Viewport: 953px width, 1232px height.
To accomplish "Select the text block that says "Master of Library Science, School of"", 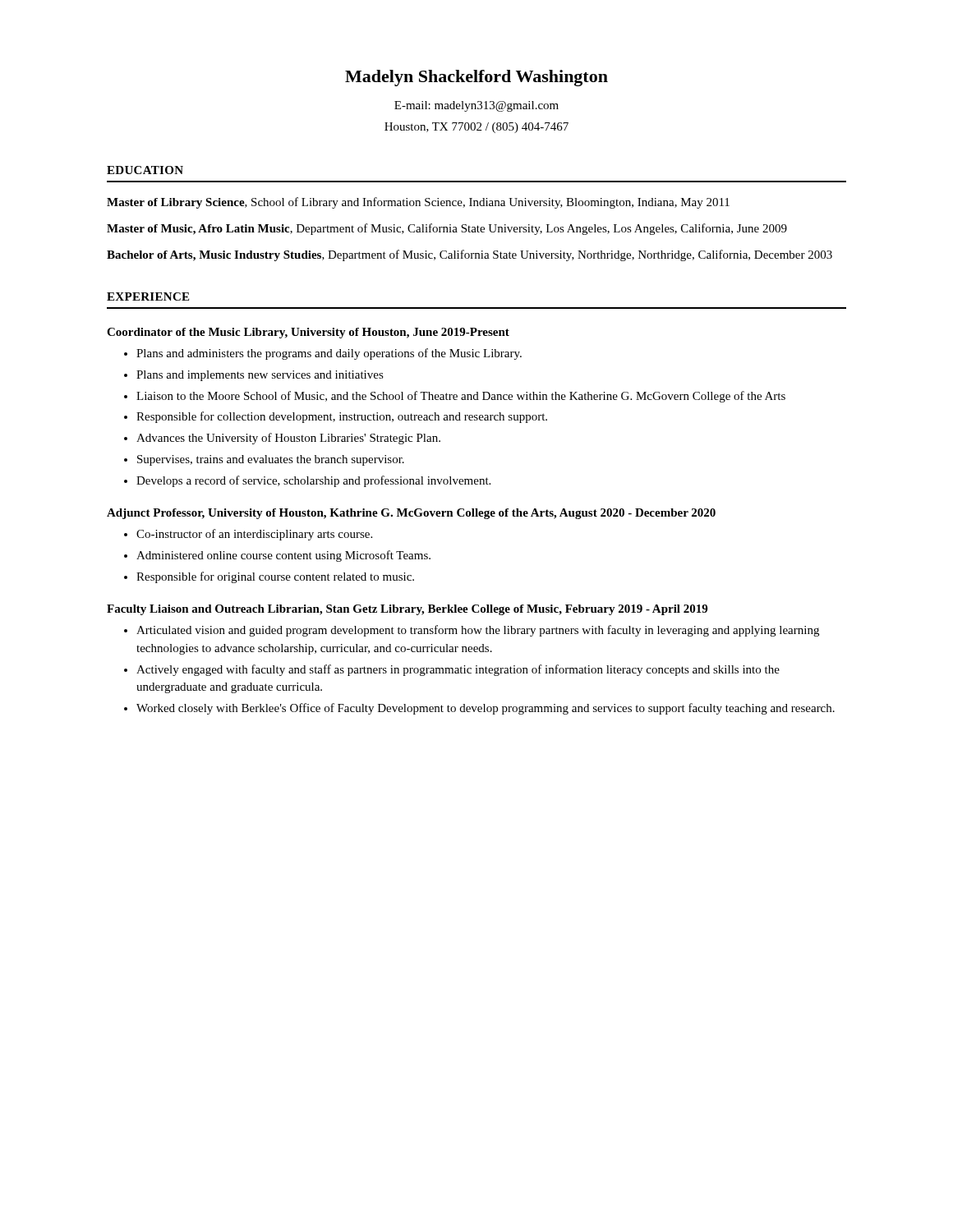I will [x=419, y=202].
